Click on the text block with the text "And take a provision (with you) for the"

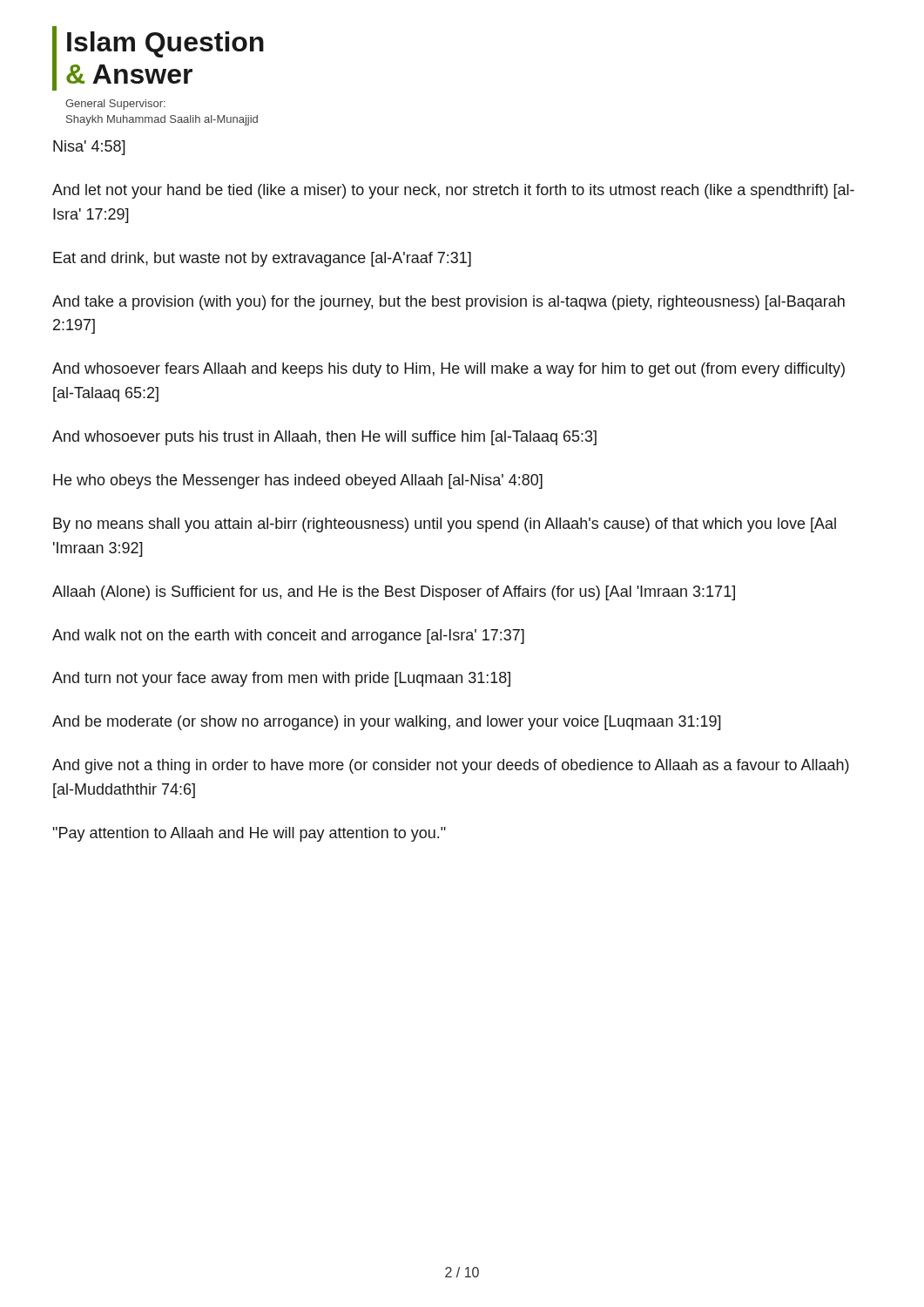(x=449, y=313)
